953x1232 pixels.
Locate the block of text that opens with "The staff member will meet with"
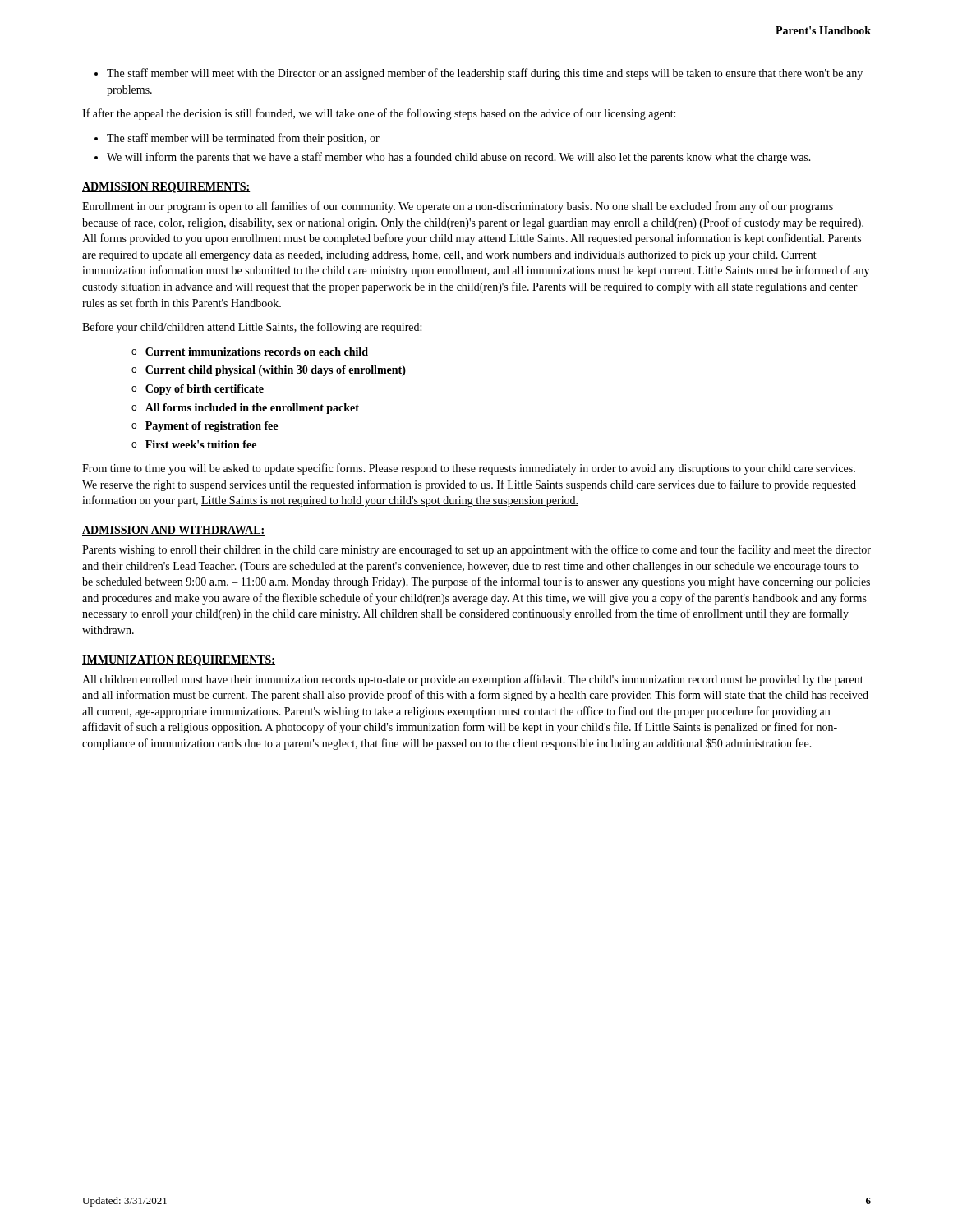point(485,82)
